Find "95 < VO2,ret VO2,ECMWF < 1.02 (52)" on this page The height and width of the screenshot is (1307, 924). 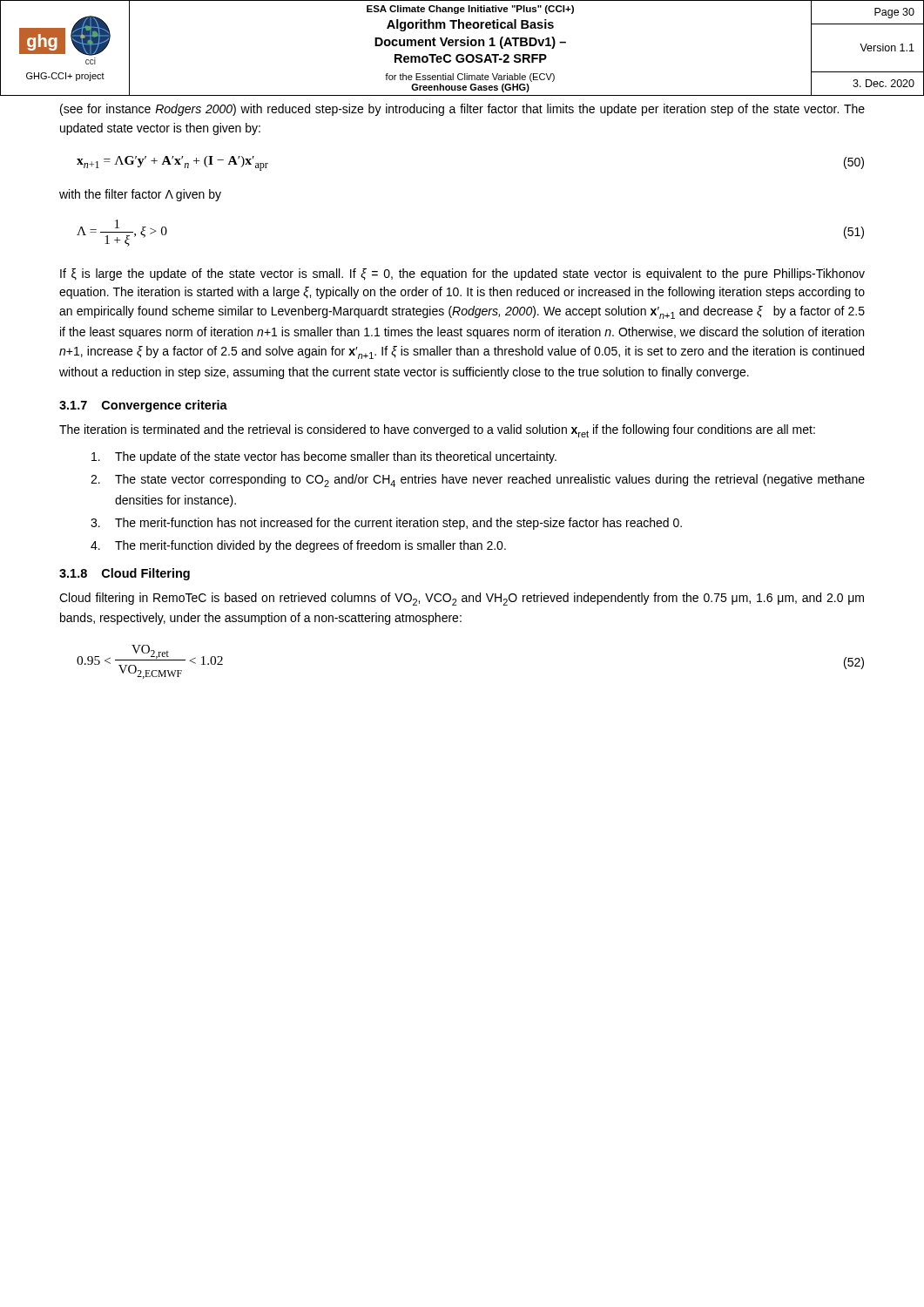pos(150,660)
